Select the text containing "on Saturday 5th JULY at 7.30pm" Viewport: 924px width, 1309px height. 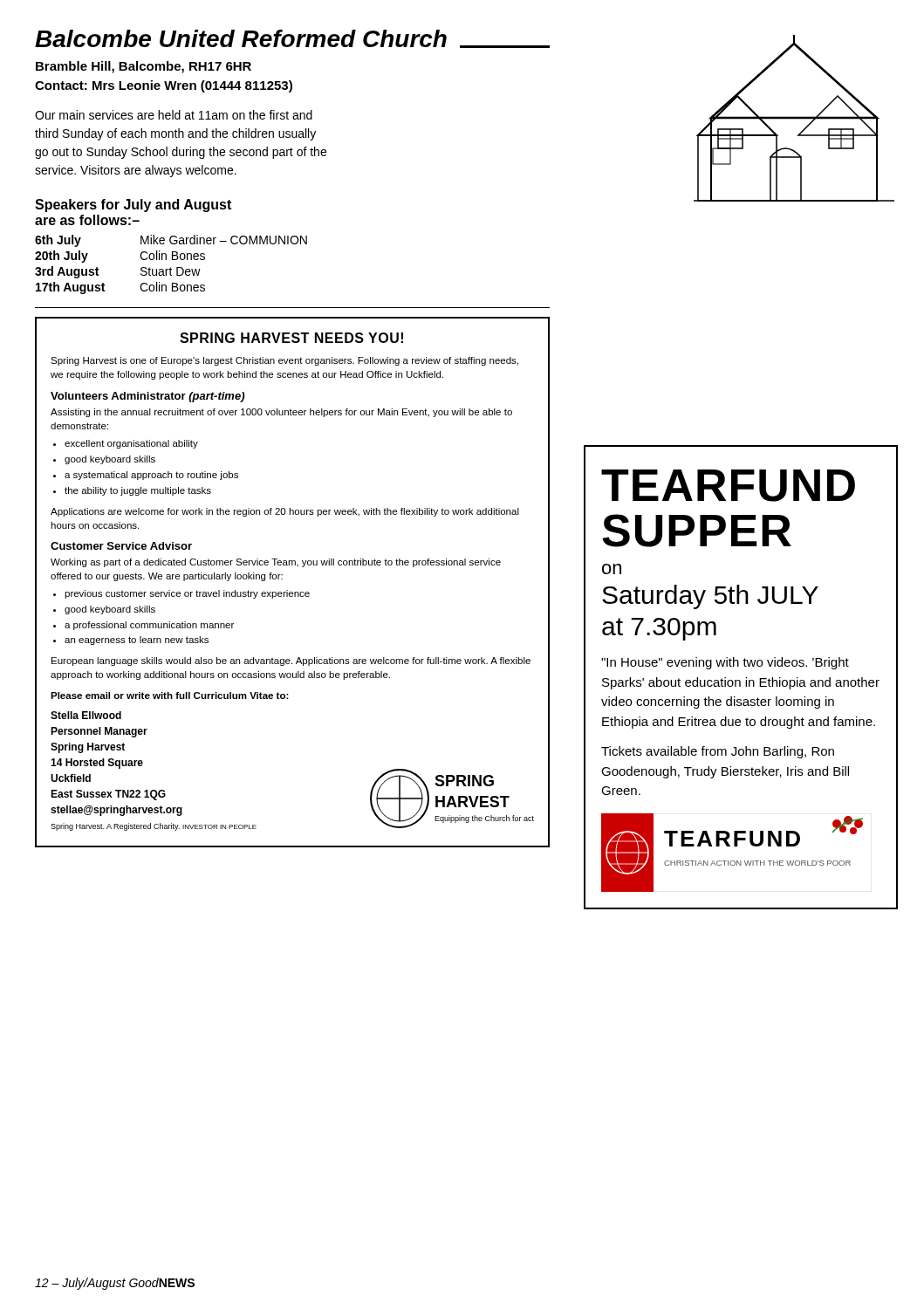coord(741,600)
